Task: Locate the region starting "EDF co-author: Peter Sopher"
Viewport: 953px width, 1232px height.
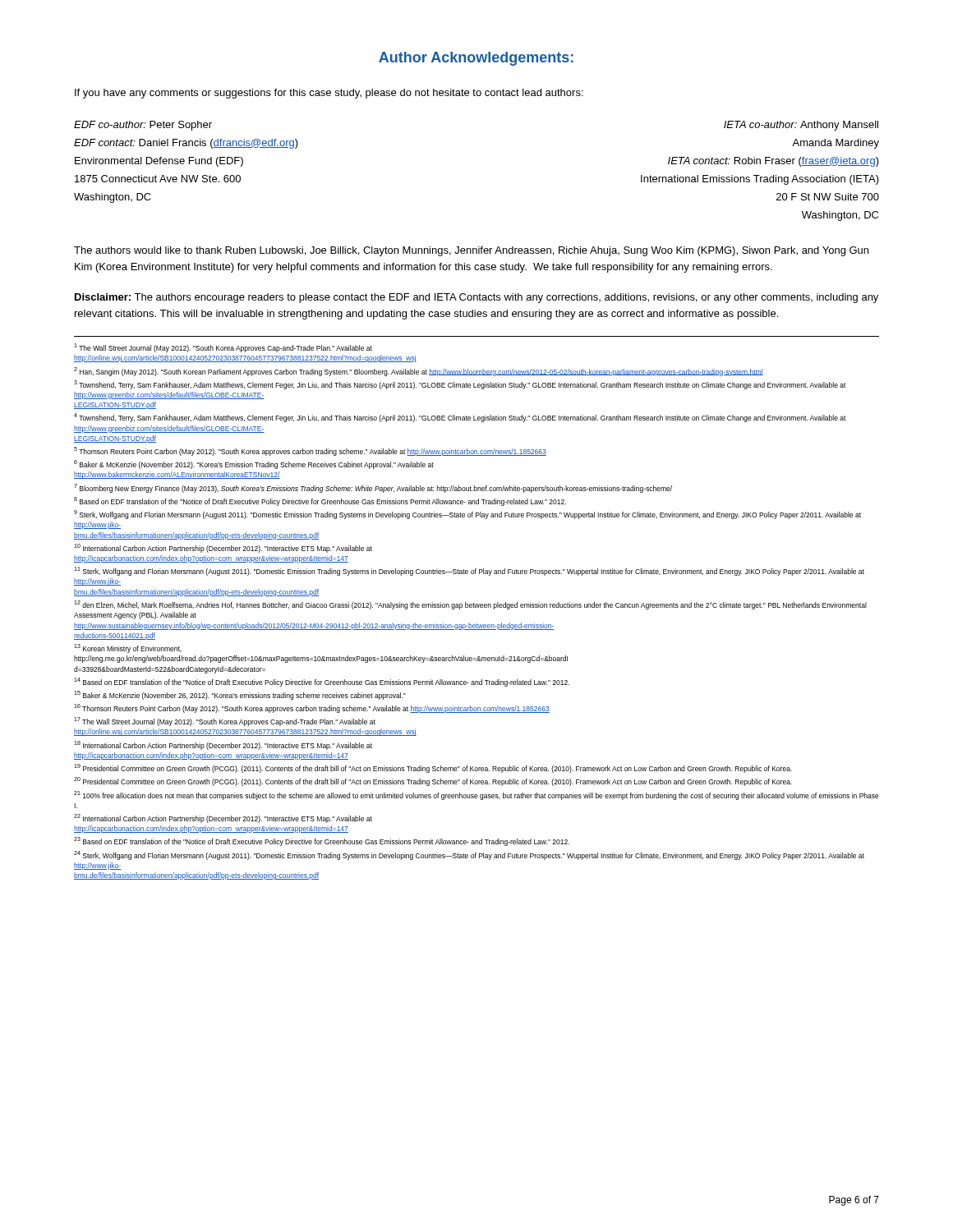Action: pos(140,126)
